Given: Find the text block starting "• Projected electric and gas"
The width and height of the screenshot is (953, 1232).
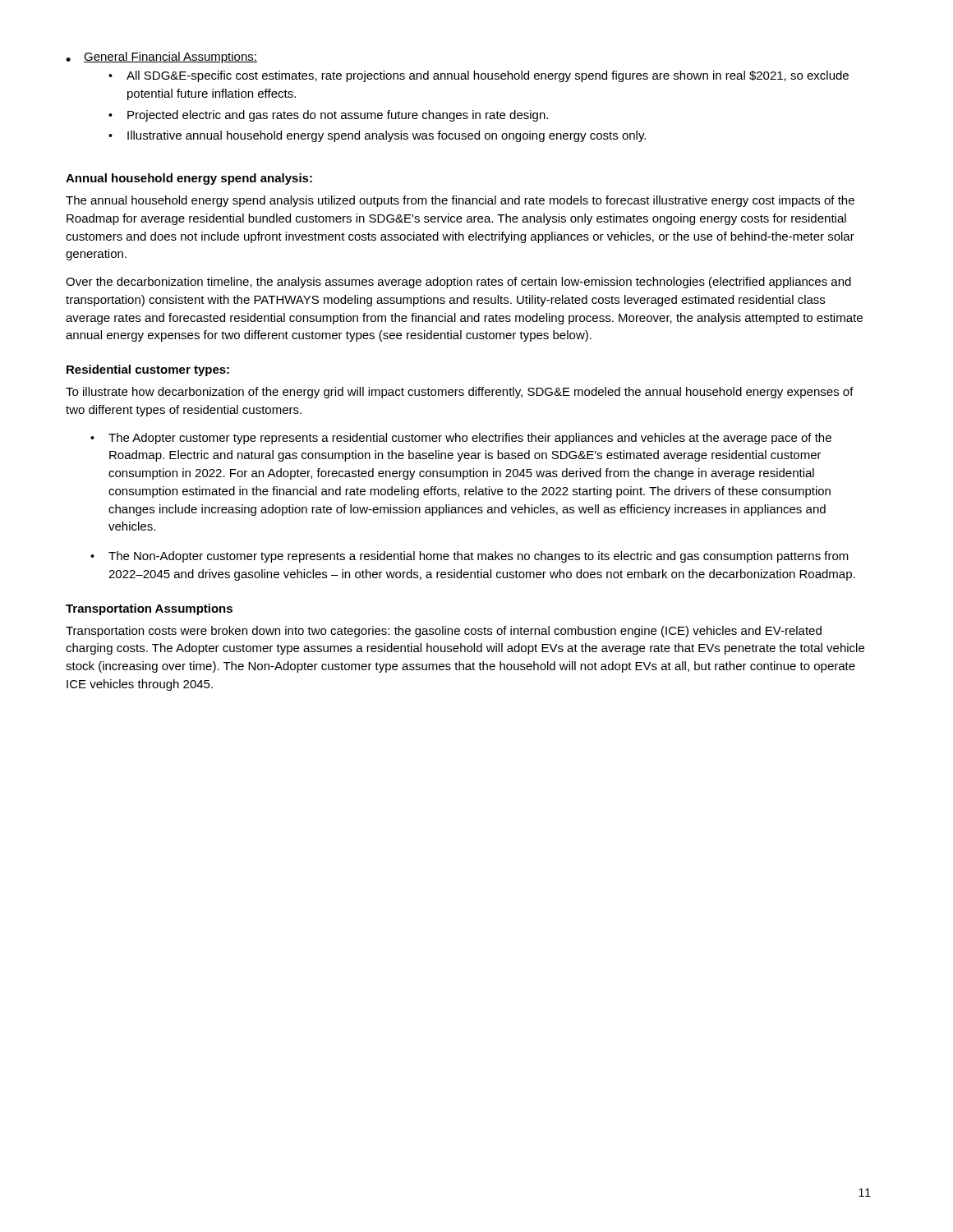Looking at the screenshot, I should pos(329,115).
